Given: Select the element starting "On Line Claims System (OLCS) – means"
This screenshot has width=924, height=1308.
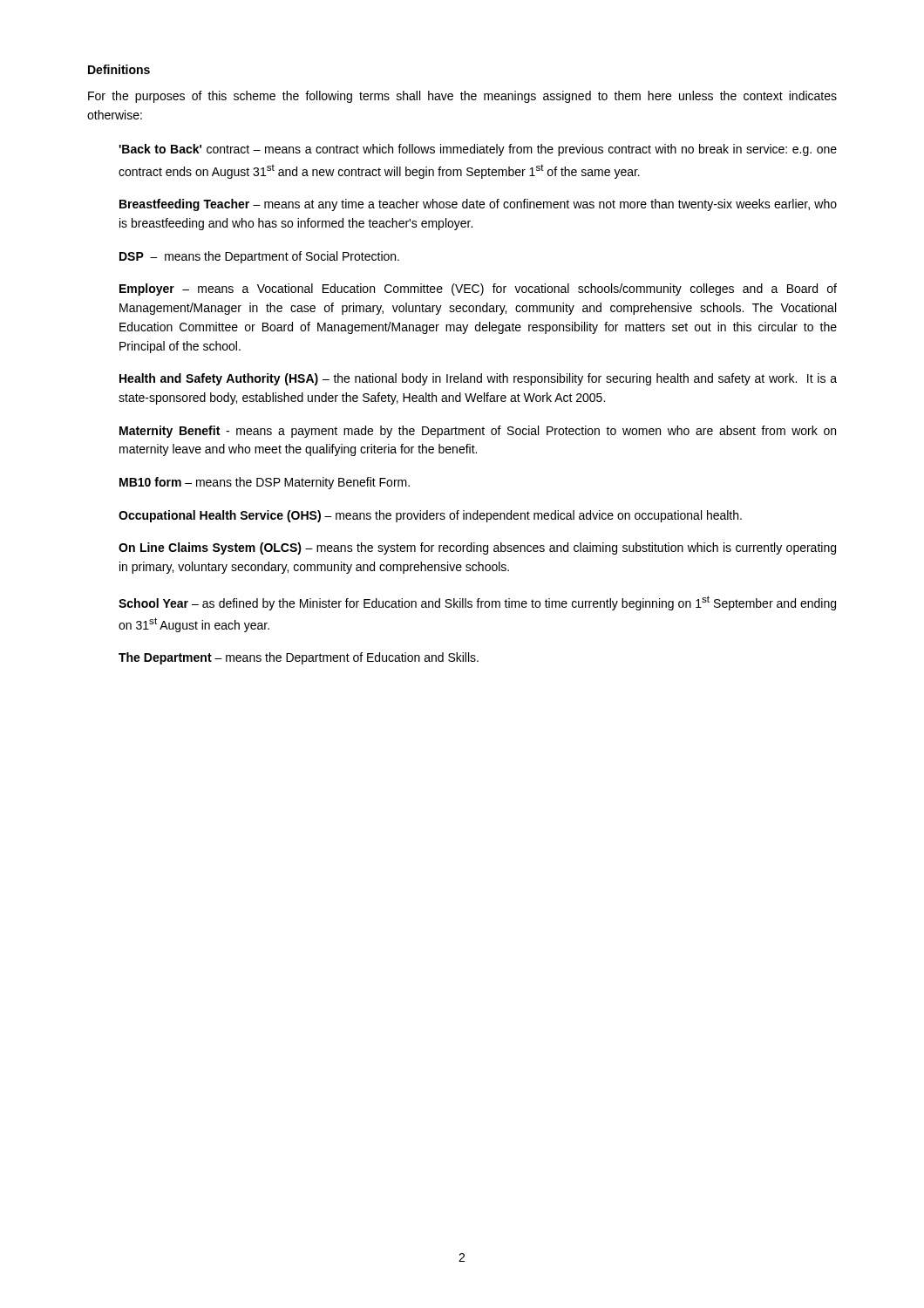Looking at the screenshot, I should [x=478, y=557].
